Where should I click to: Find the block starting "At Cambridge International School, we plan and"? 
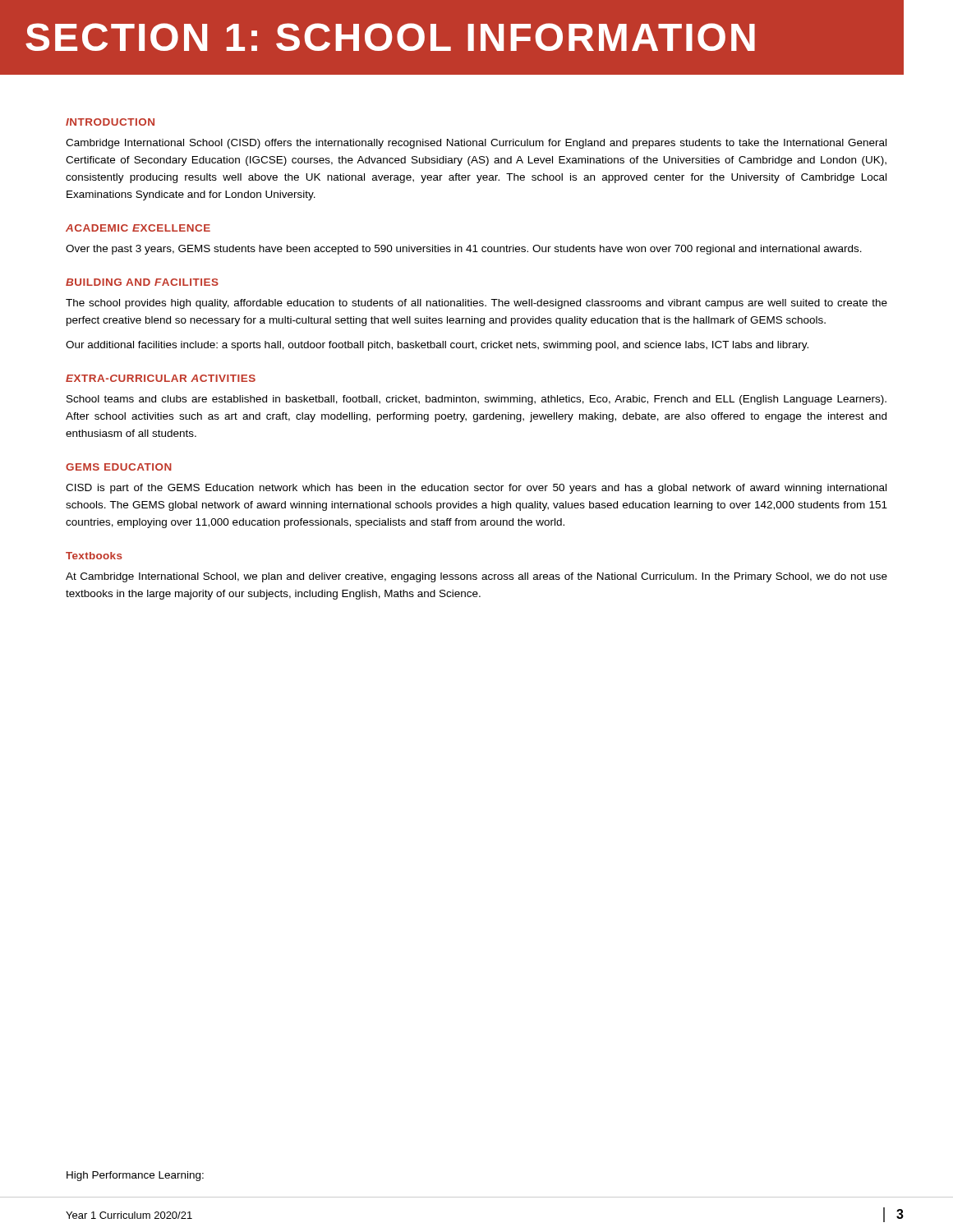476,586
